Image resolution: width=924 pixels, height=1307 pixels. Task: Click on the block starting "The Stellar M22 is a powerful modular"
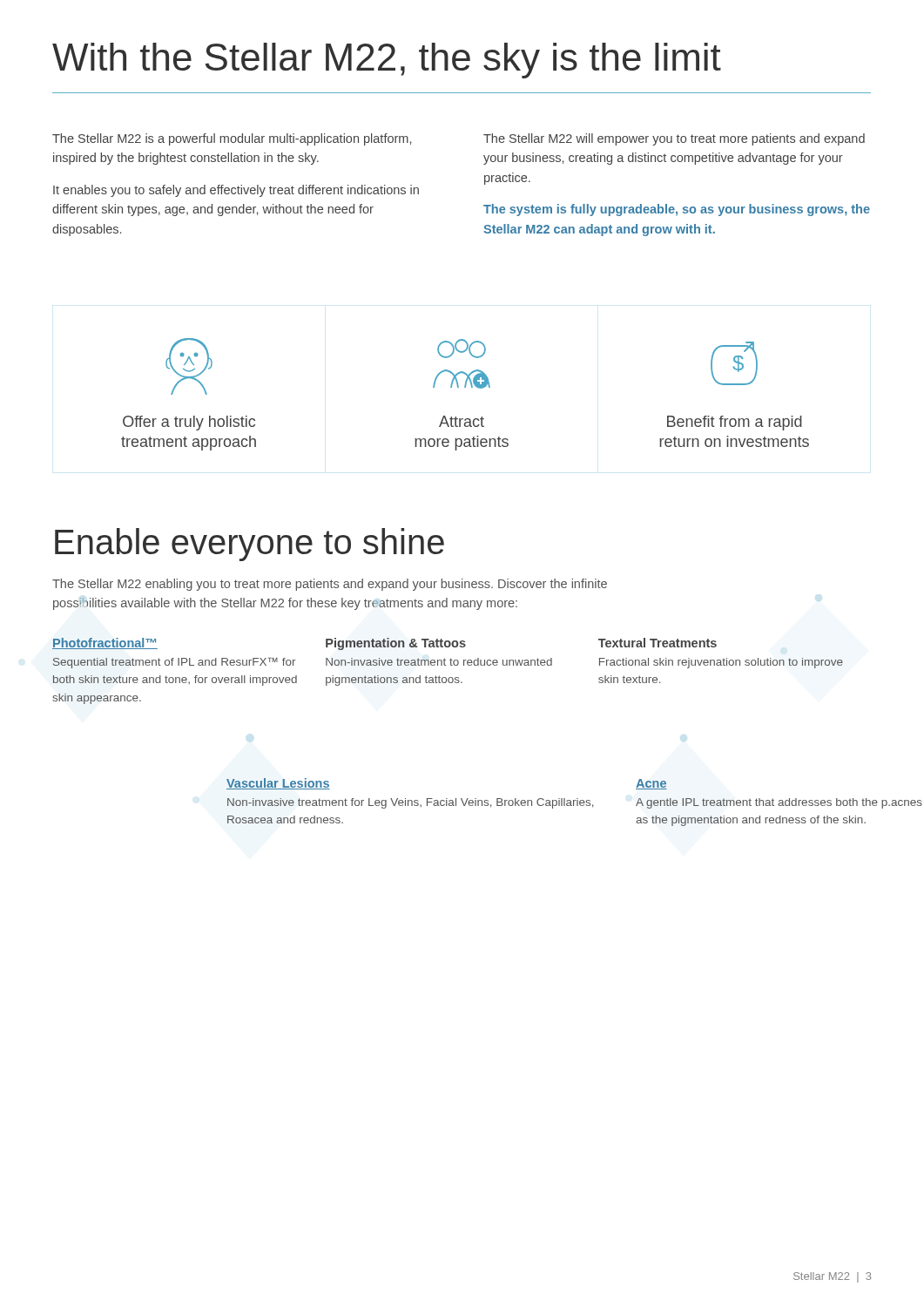pyautogui.click(x=246, y=184)
